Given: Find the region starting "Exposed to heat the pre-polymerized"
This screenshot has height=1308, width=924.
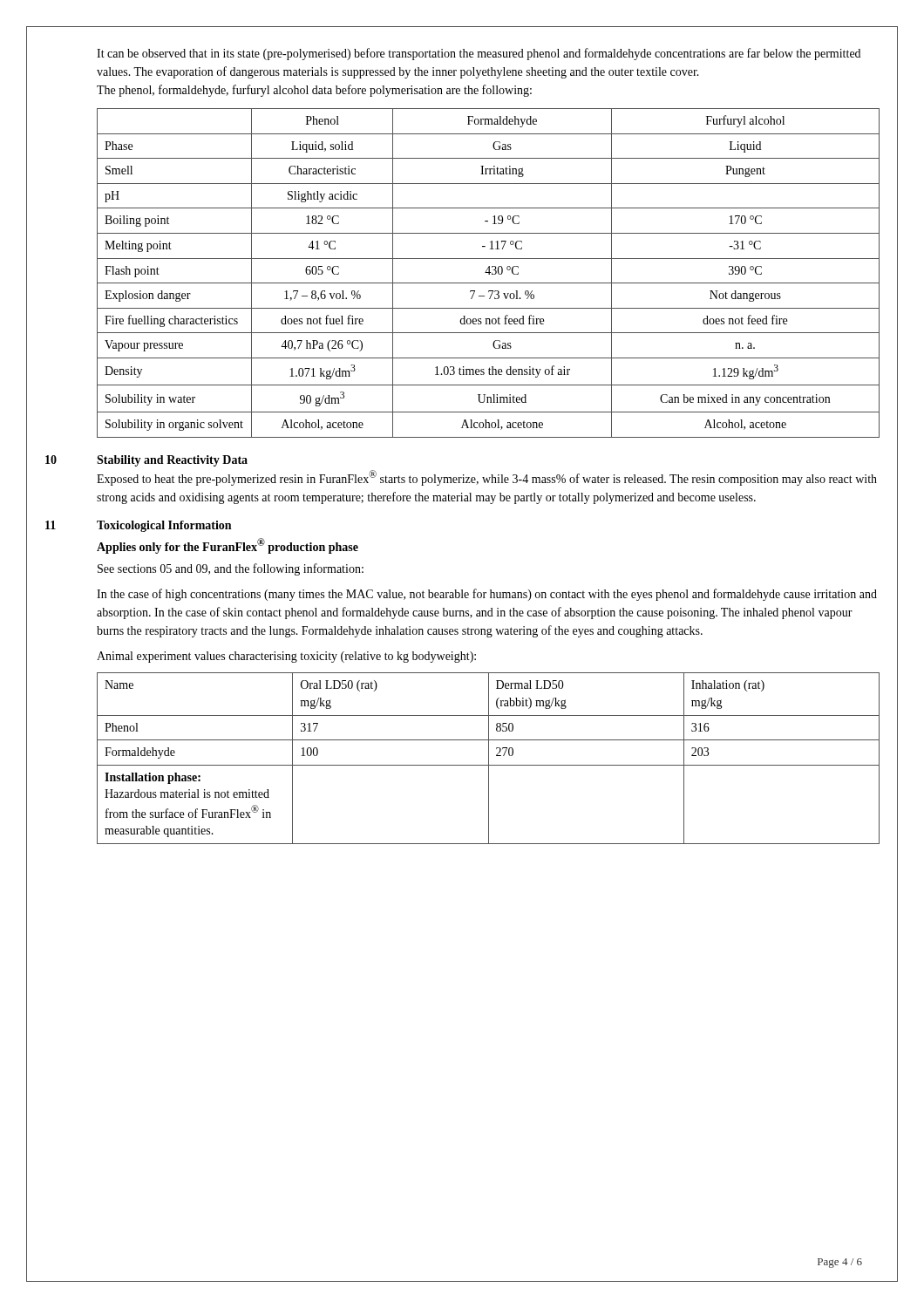Looking at the screenshot, I should pos(487,486).
